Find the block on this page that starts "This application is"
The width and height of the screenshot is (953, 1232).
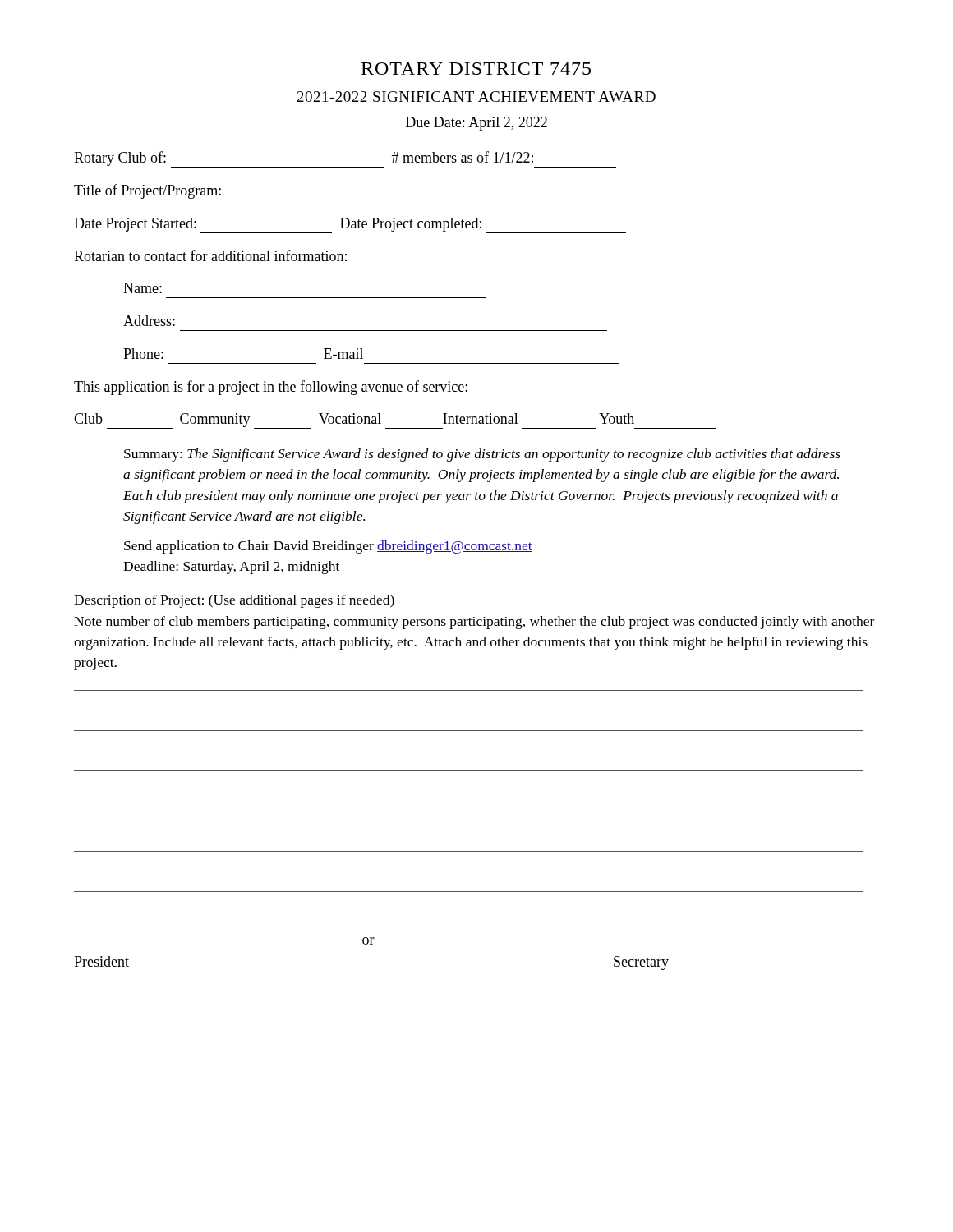click(271, 387)
